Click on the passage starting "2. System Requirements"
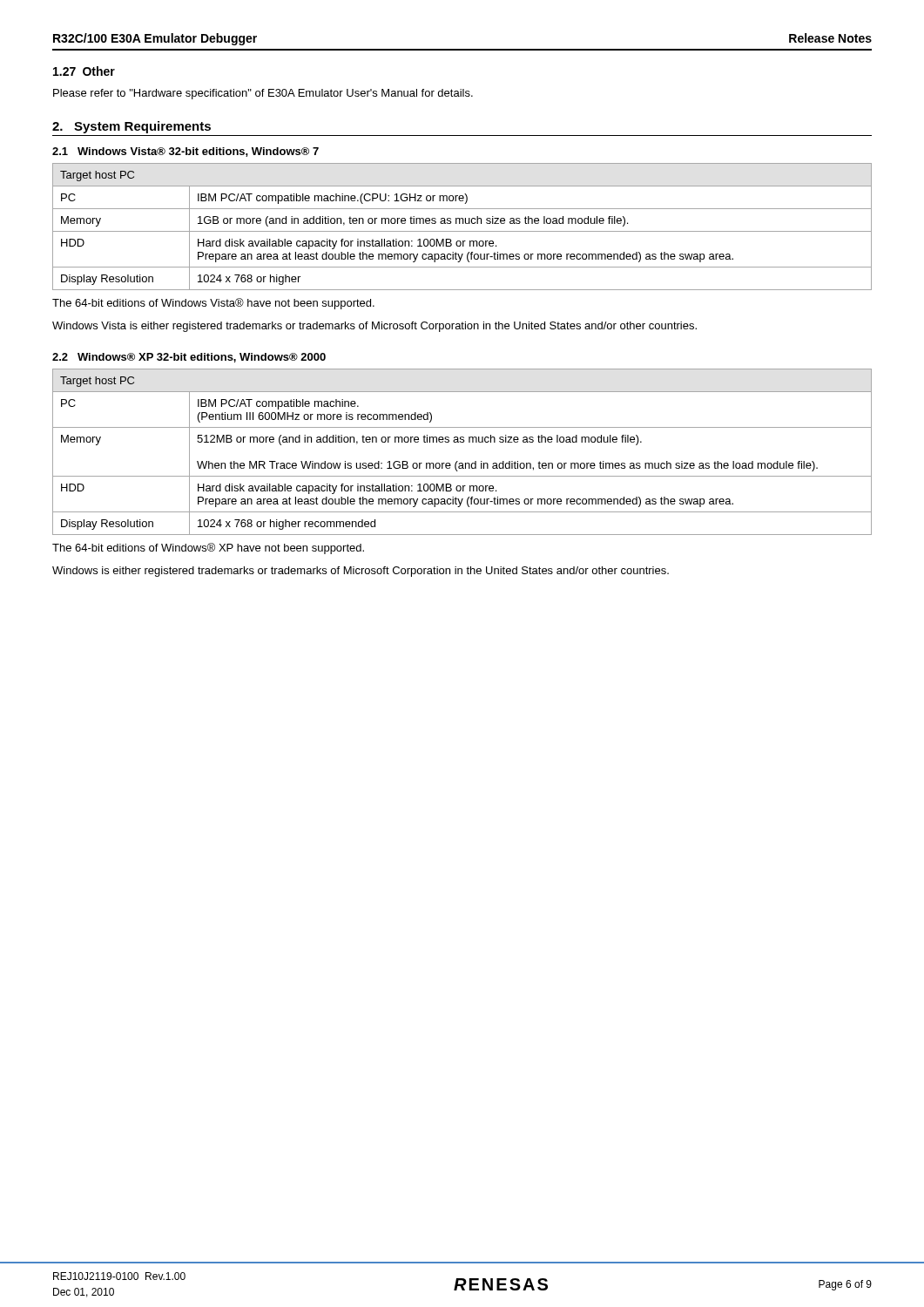Screen dimensions: 1307x924 [x=132, y=126]
